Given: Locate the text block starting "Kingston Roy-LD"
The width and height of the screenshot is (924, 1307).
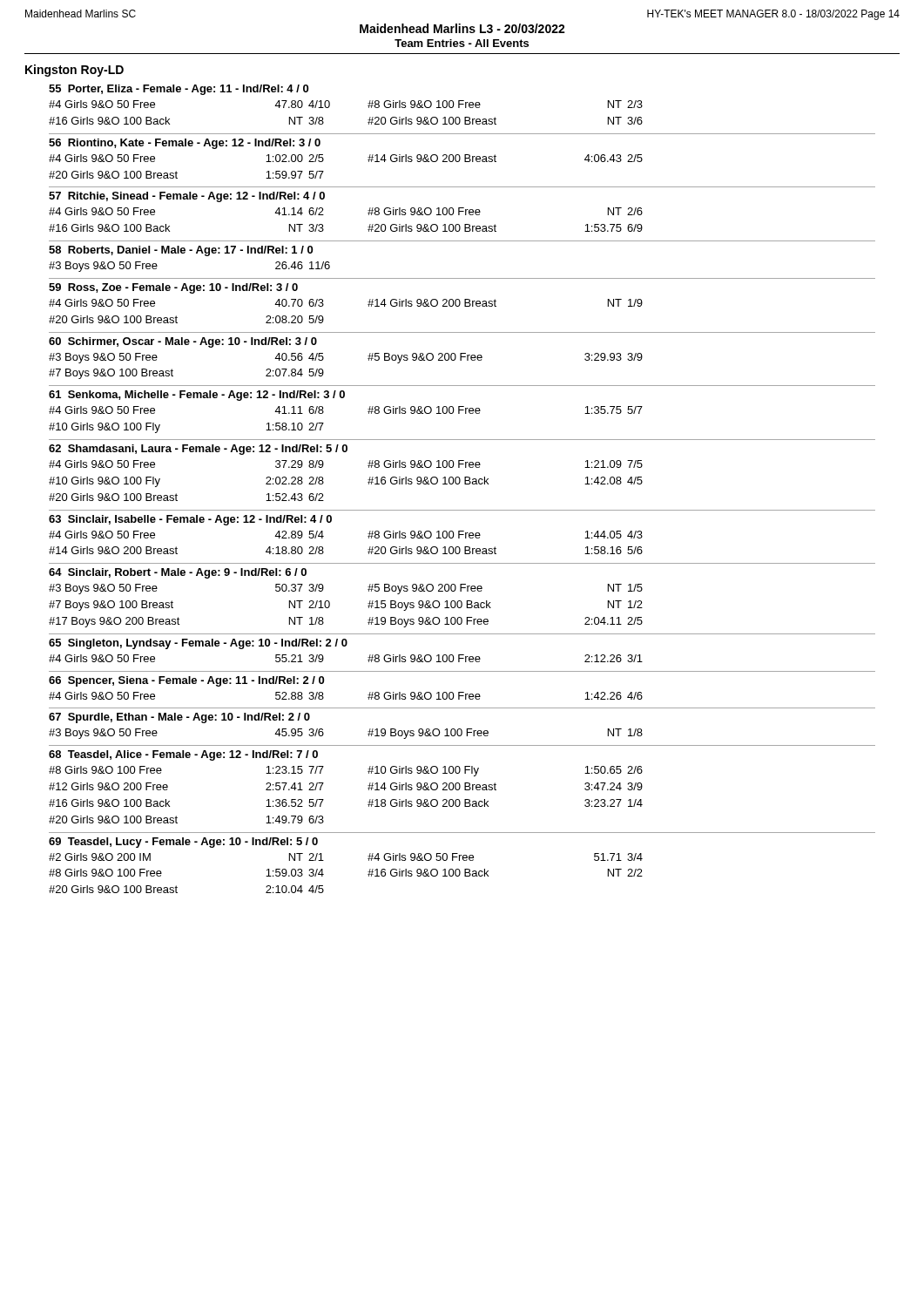Looking at the screenshot, I should coord(74,70).
